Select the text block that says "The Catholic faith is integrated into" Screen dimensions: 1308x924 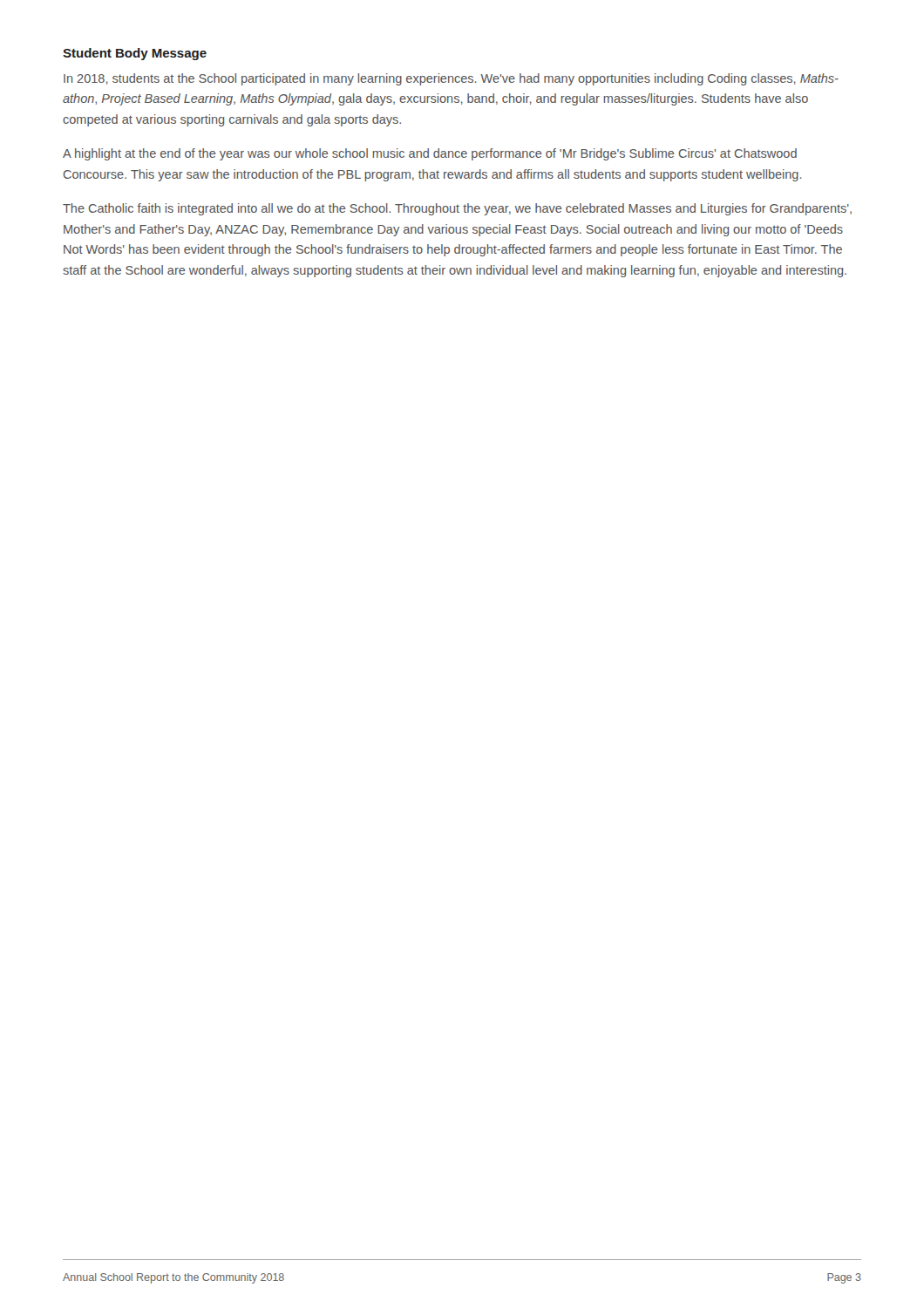pos(458,239)
